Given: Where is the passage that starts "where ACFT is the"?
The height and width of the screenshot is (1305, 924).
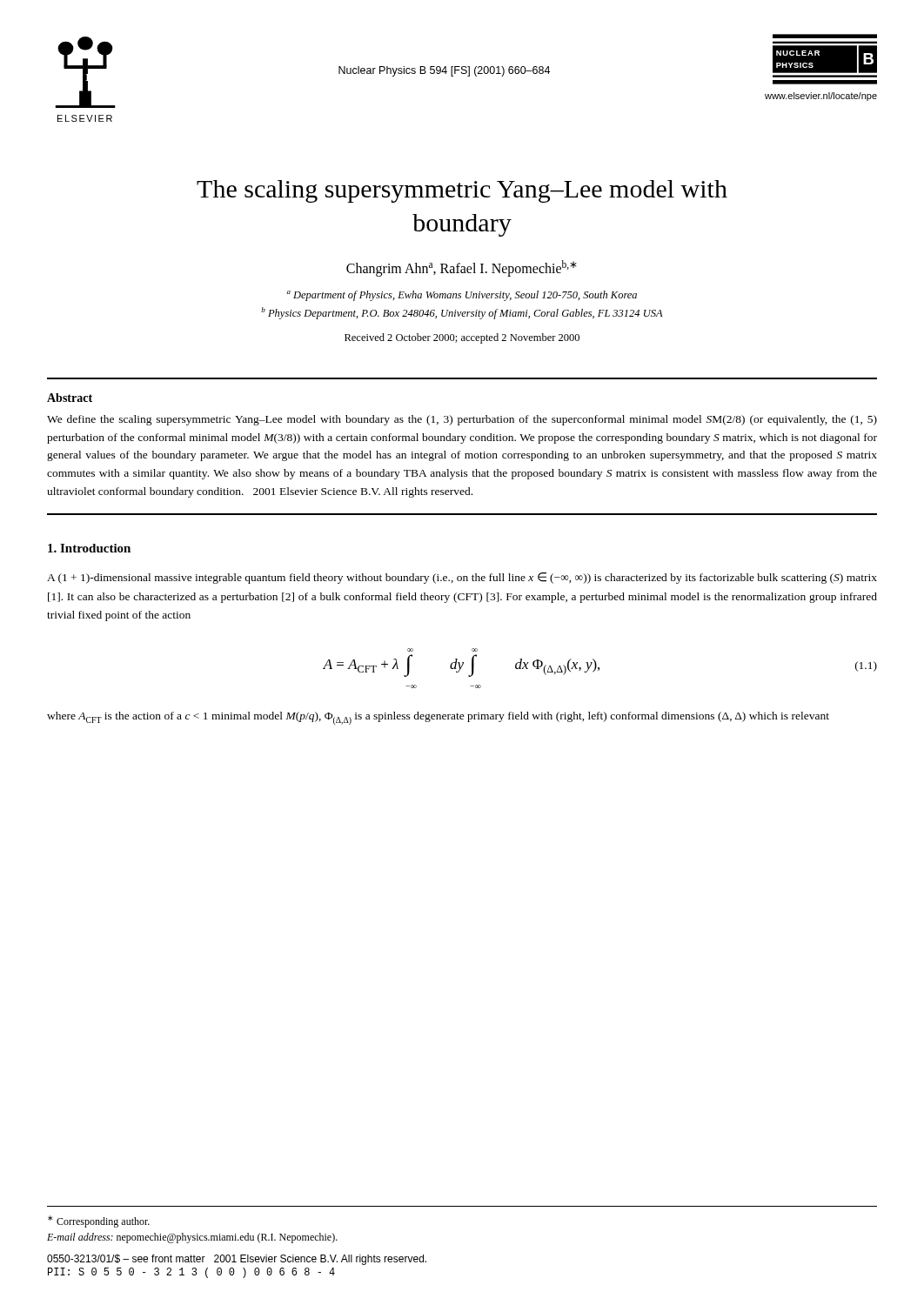Looking at the screenshot, I should tap(438, 717).
